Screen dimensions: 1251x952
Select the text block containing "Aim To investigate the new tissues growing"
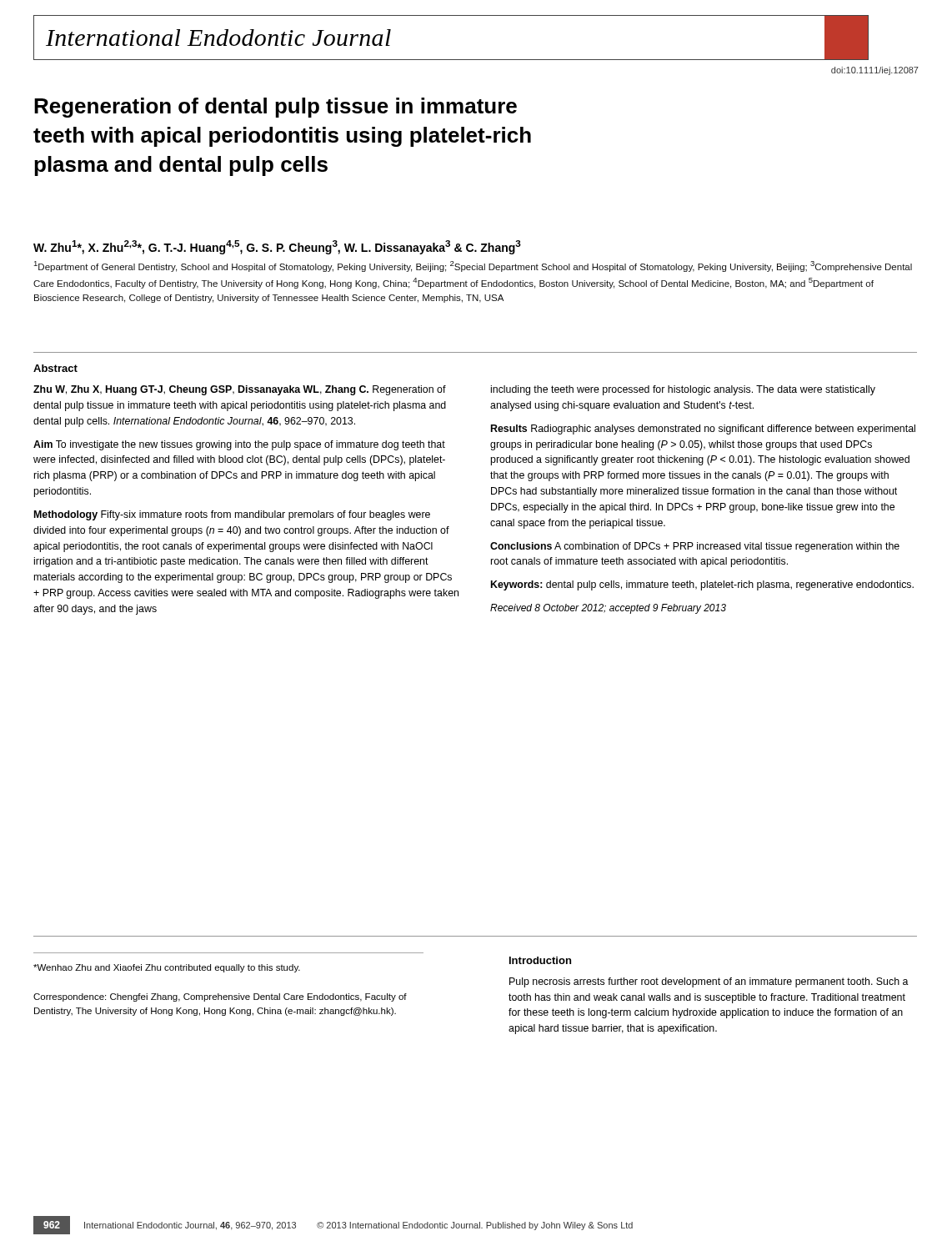239,468
